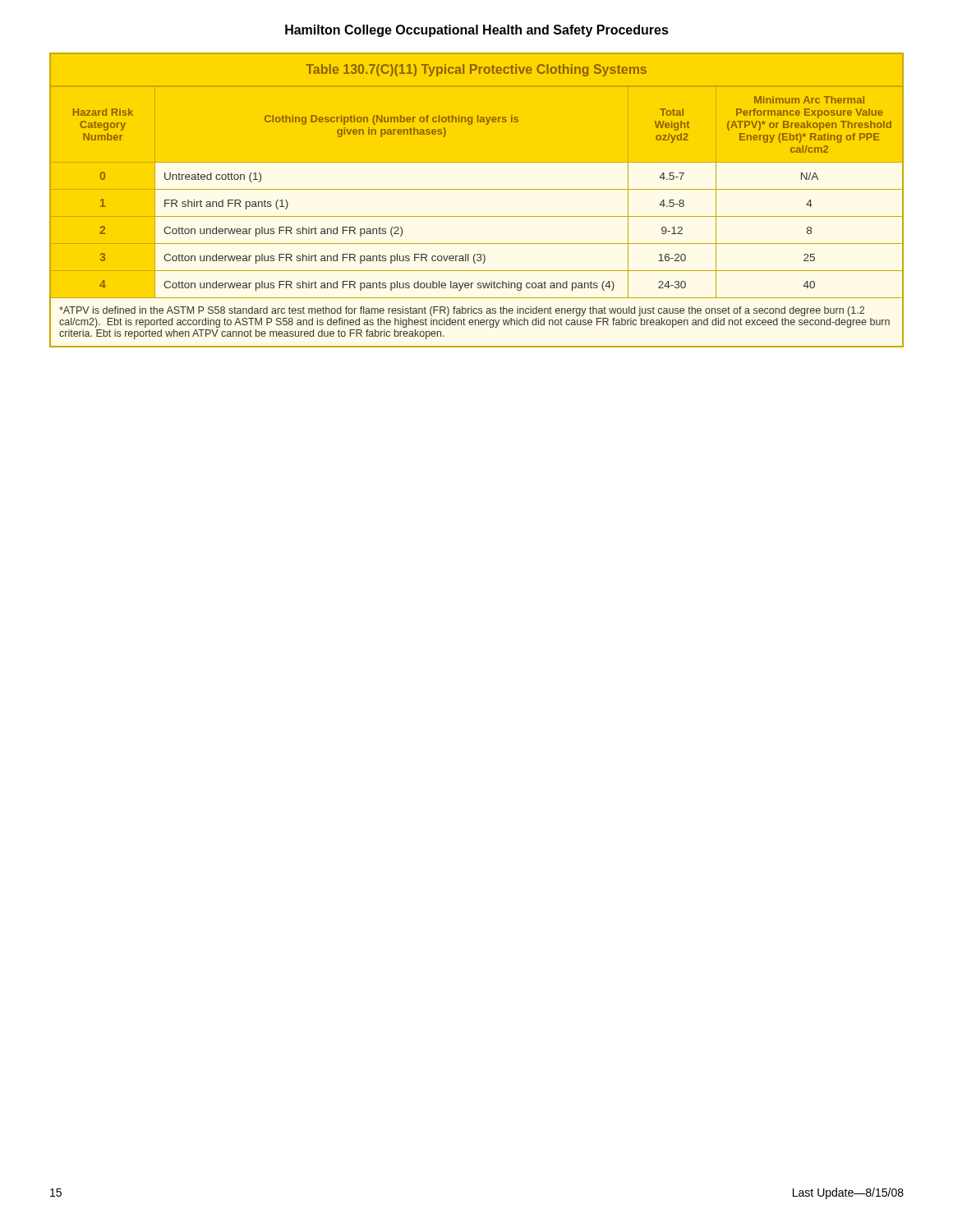Find the table that mentions "Hazard Risk Category Number"
Screen dimensions: 1232x953
pyautogui.click(x=476, y=200)
